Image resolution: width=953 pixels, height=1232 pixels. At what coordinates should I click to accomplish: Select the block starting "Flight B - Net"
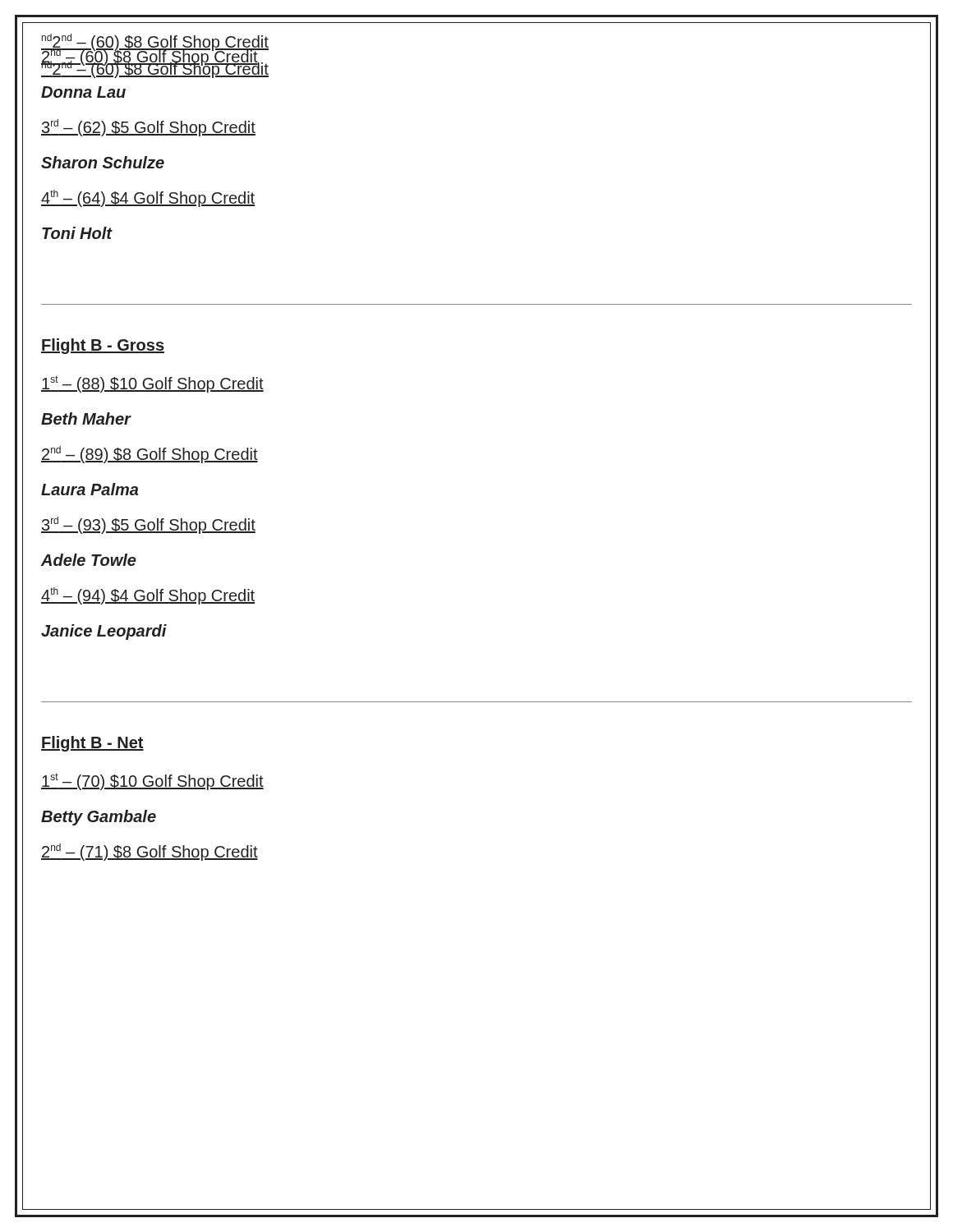coord(92,744)
